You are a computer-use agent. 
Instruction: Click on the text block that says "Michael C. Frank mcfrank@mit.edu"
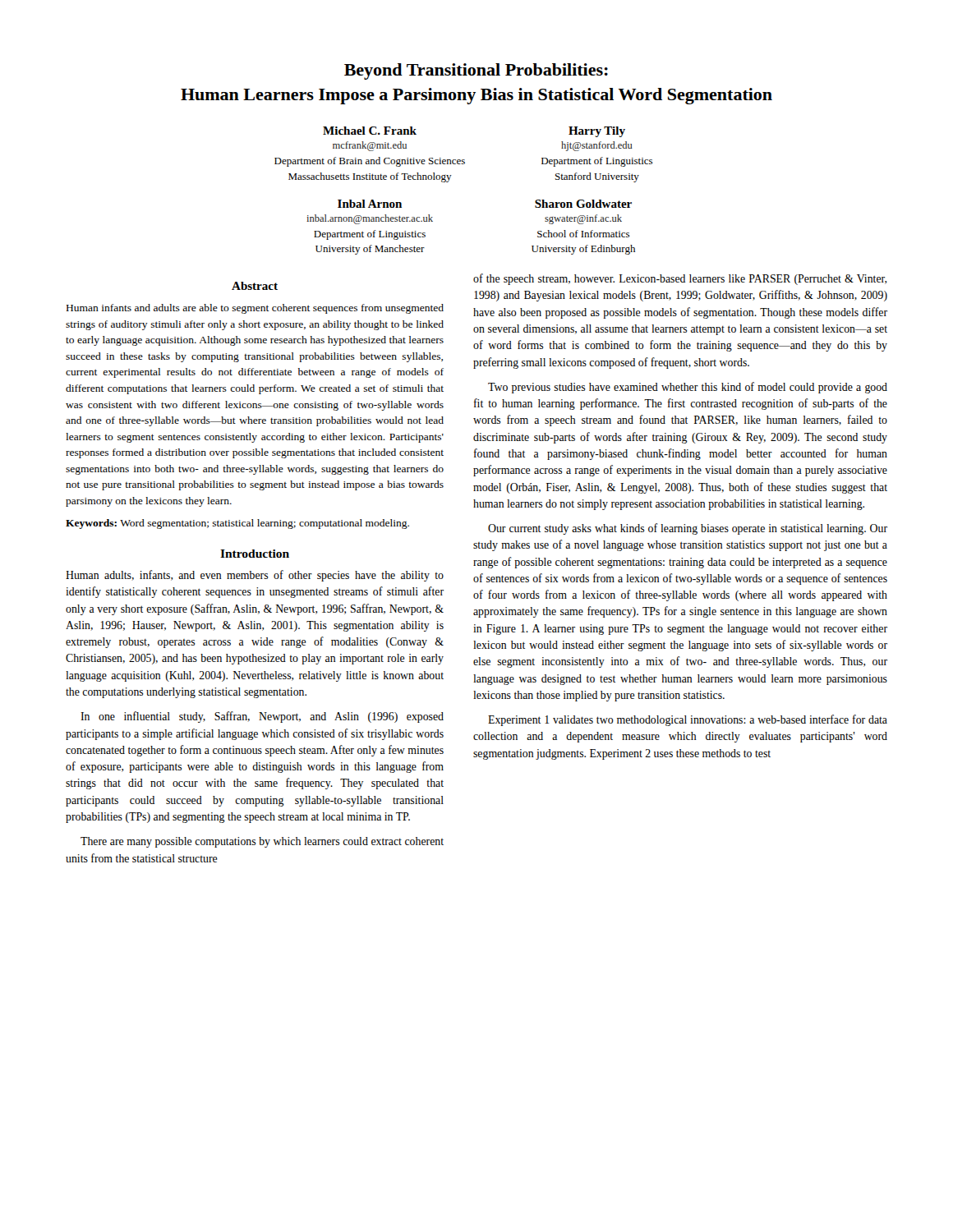370,154
